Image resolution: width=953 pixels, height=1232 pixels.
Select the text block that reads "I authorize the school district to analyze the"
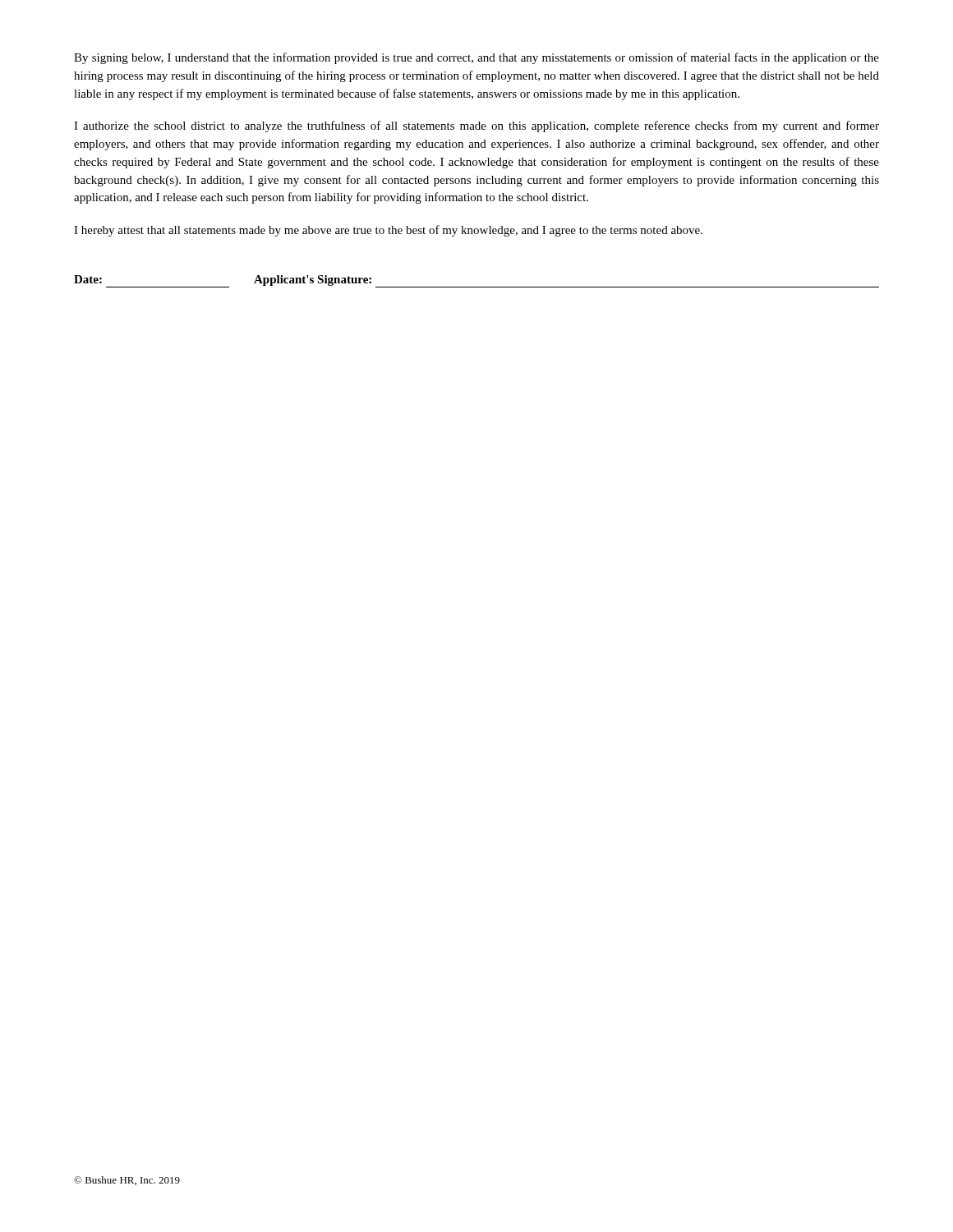[476, 162]
